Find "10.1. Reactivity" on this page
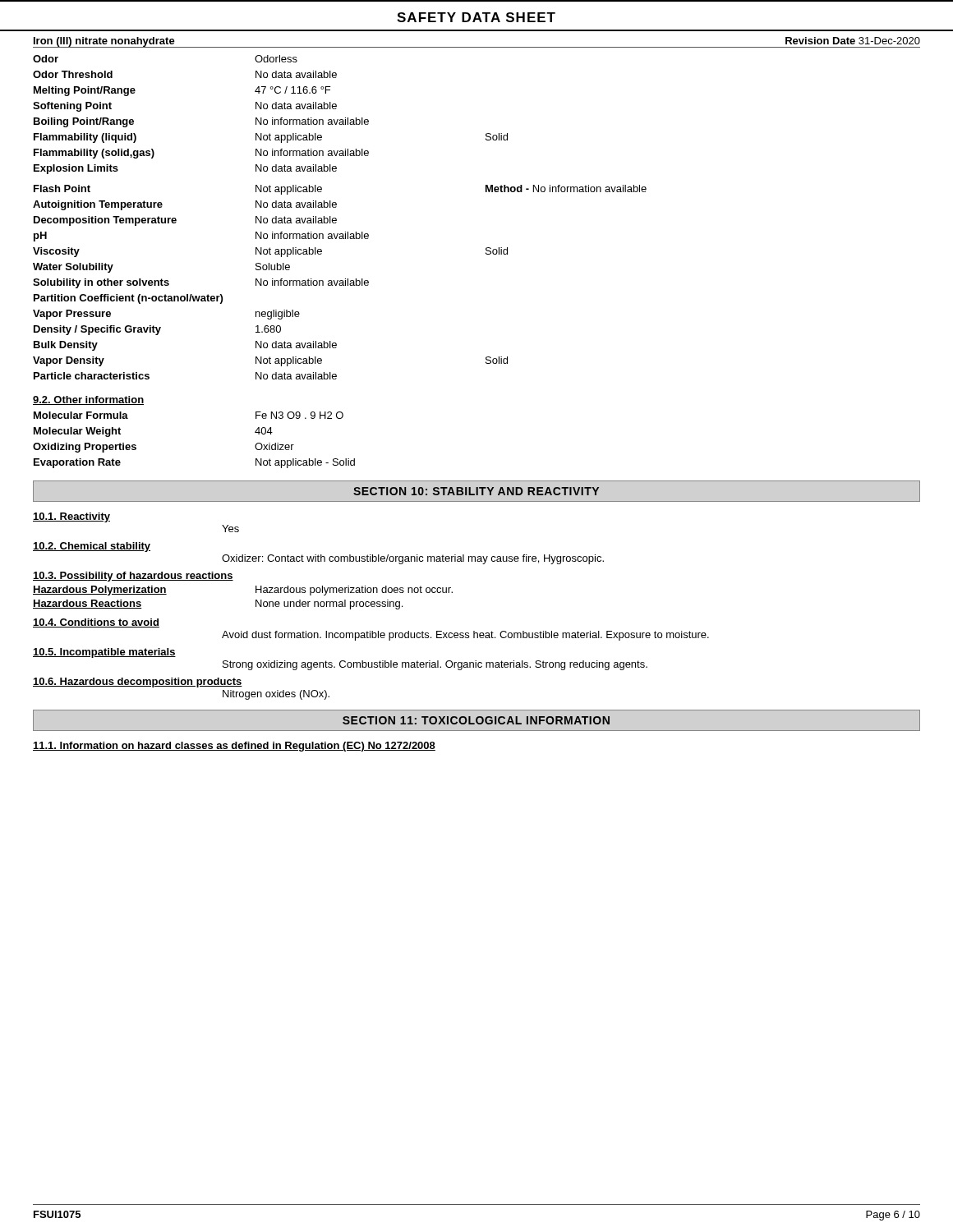 click(x=71, y=516)
